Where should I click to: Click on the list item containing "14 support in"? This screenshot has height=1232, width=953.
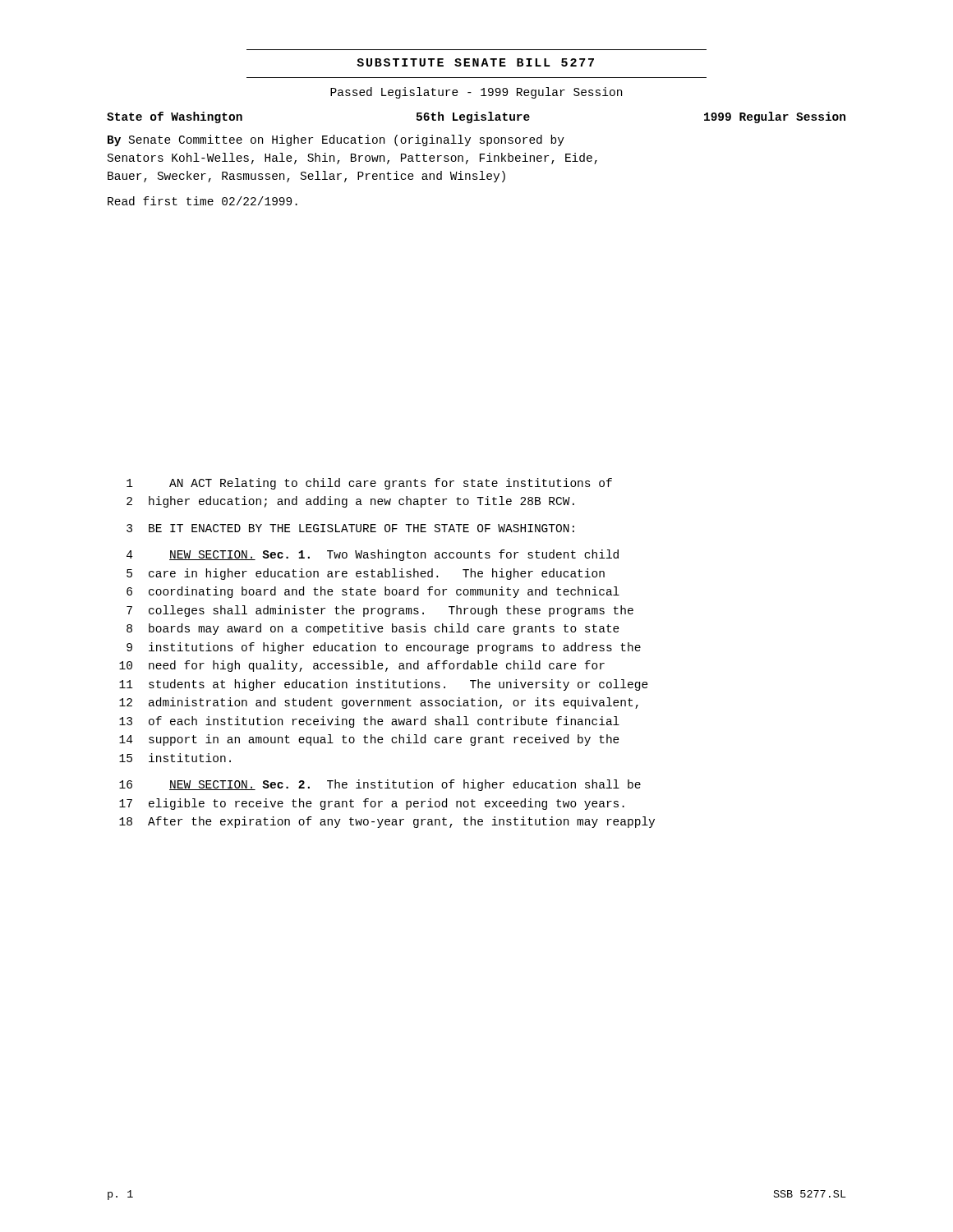click(476, 740)
